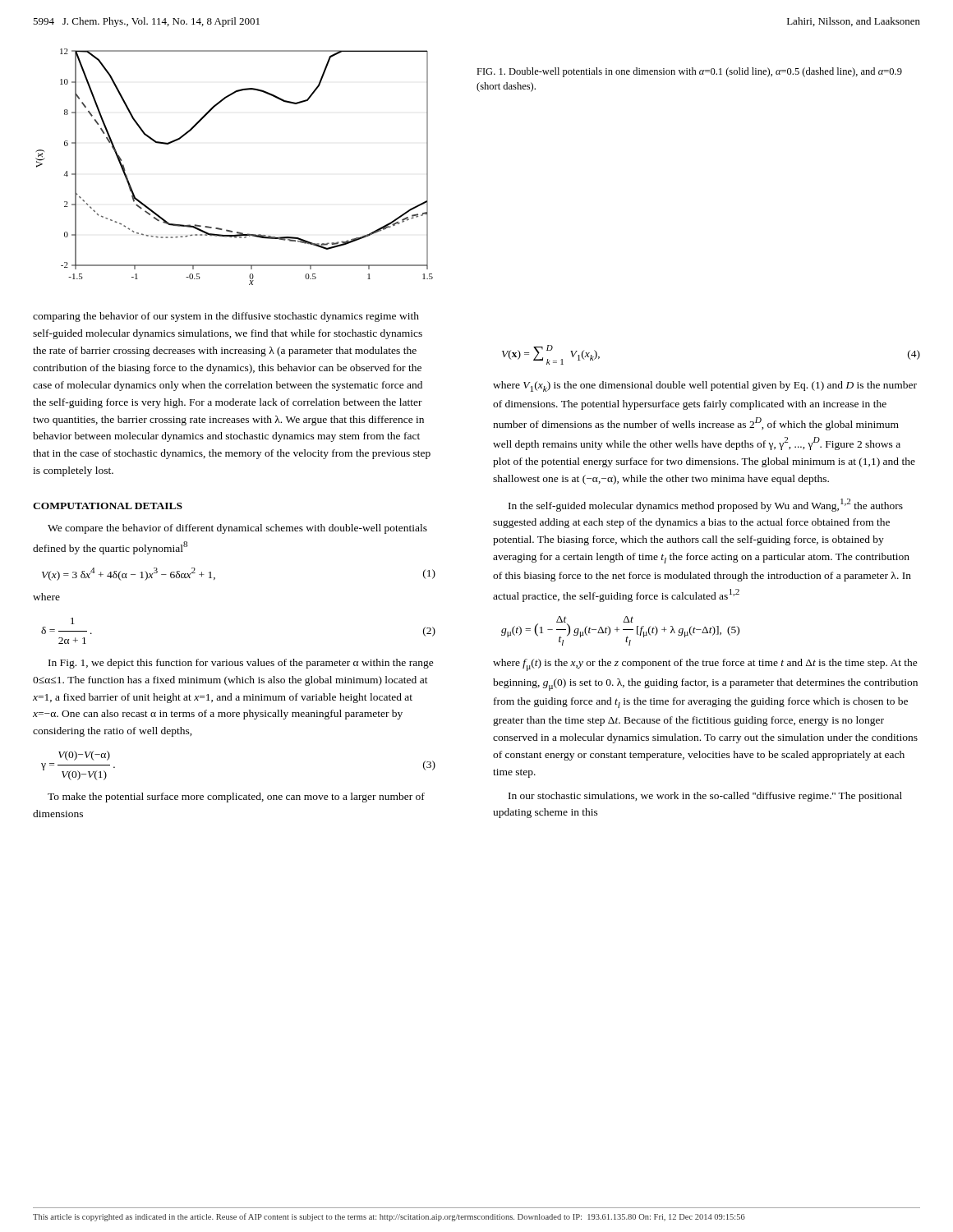Point to "γ = V(0)−V(−α) V(0)−V(1) . (3)"
This screenshot has height=1232, width=953.
pos(83,765)
